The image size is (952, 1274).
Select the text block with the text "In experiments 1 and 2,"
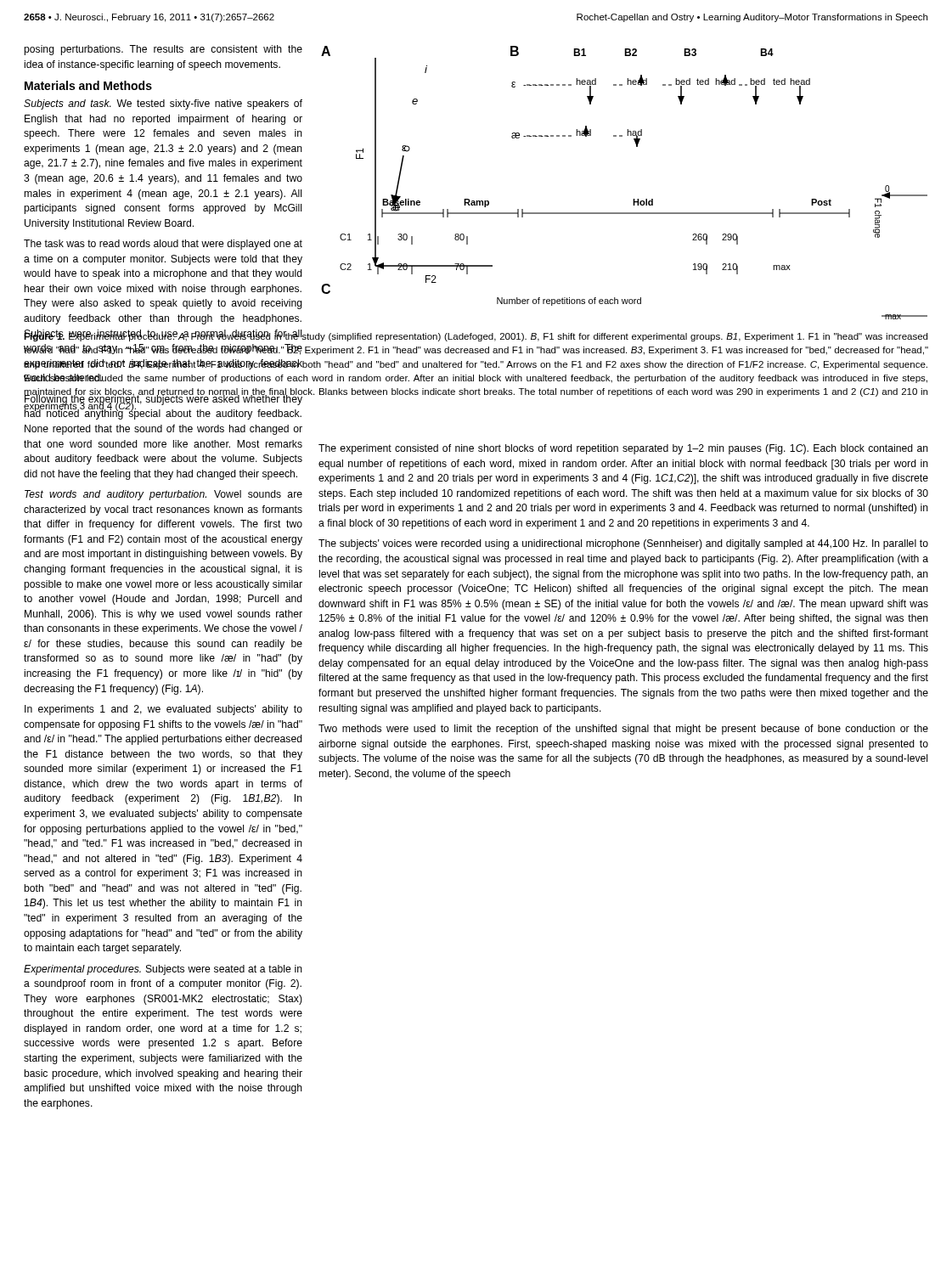click(x=163, y=829)
